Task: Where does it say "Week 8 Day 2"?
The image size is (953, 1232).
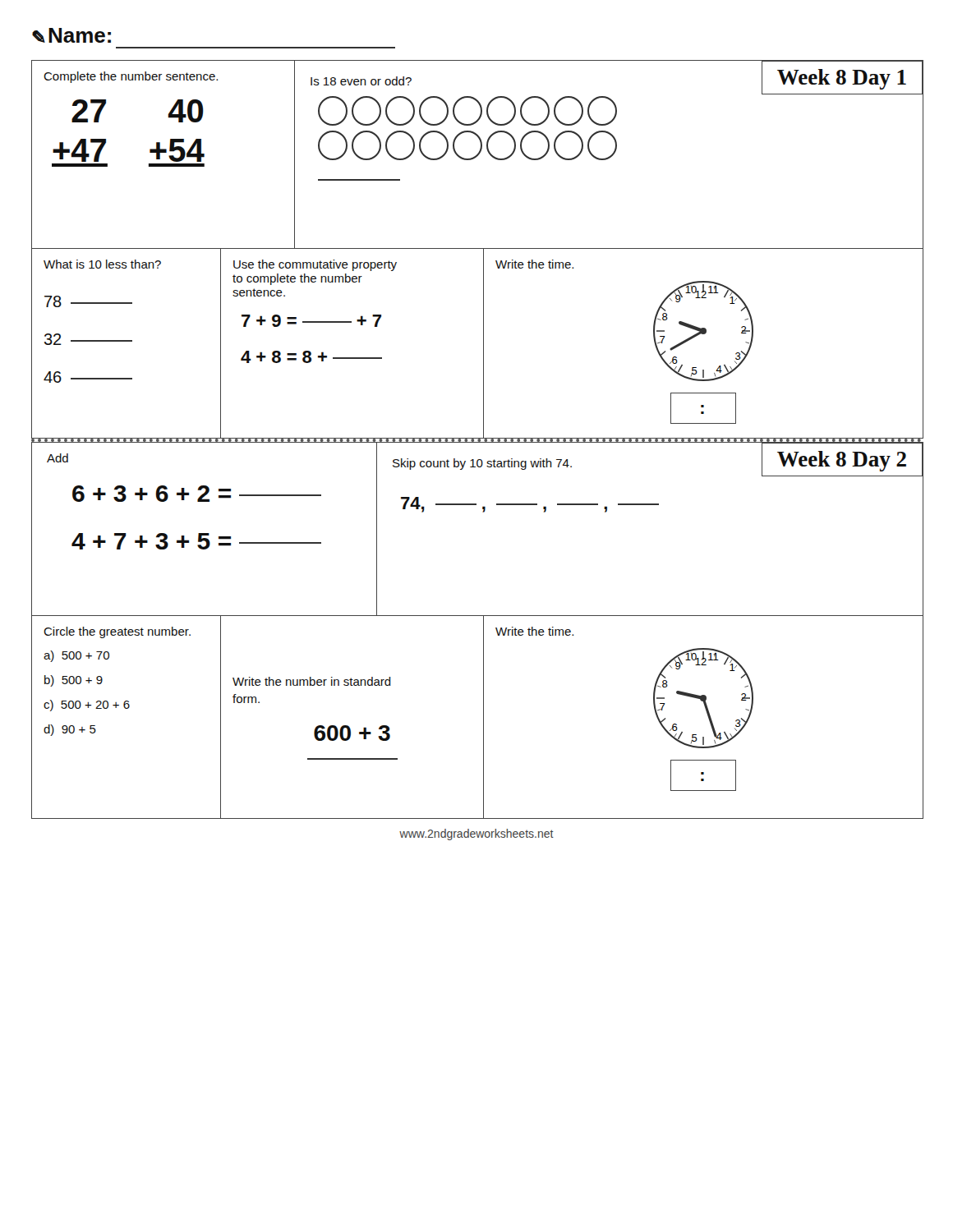Action: point(842,459)
